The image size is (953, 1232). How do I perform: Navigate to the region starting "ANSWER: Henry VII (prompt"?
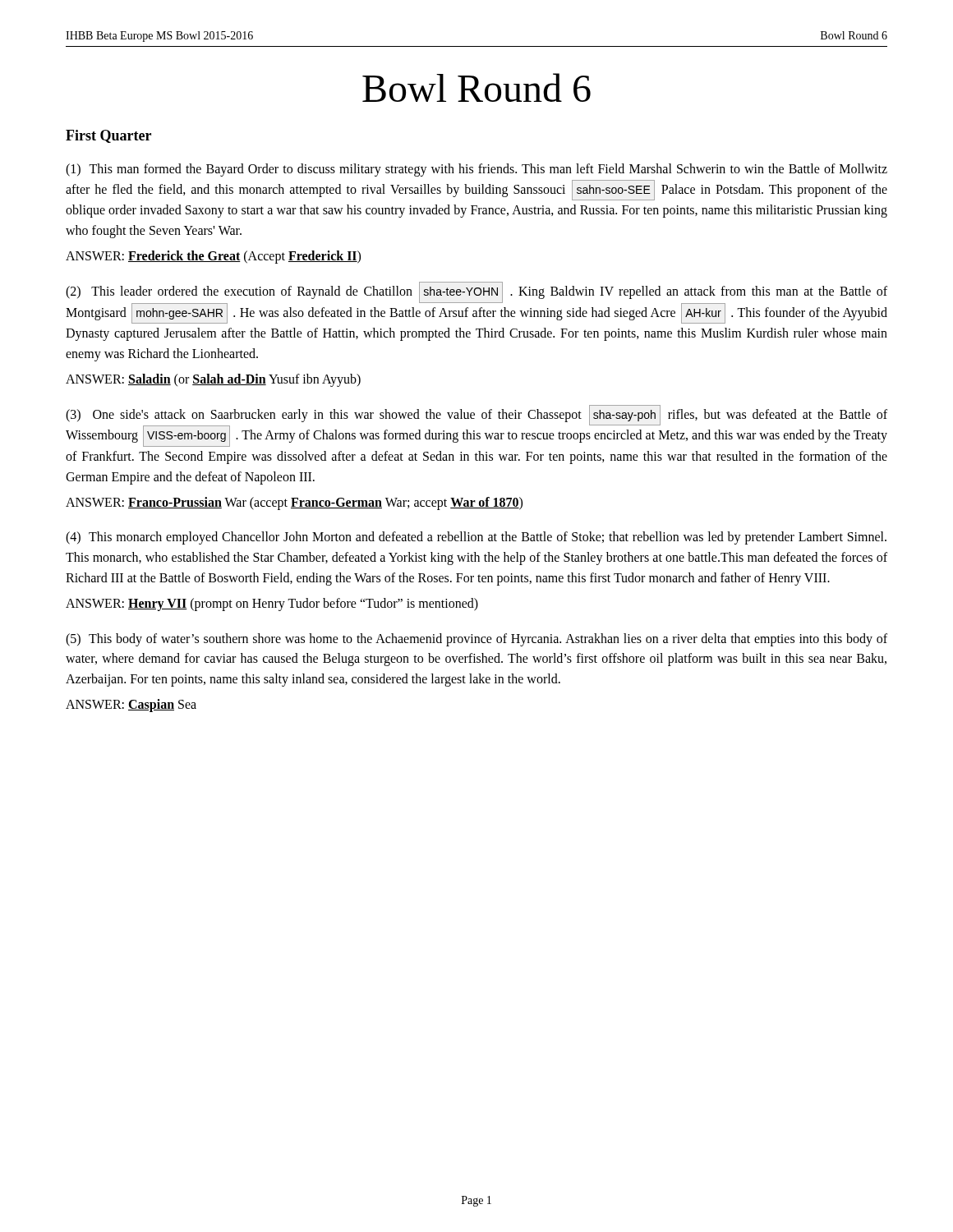click(272, 603)
